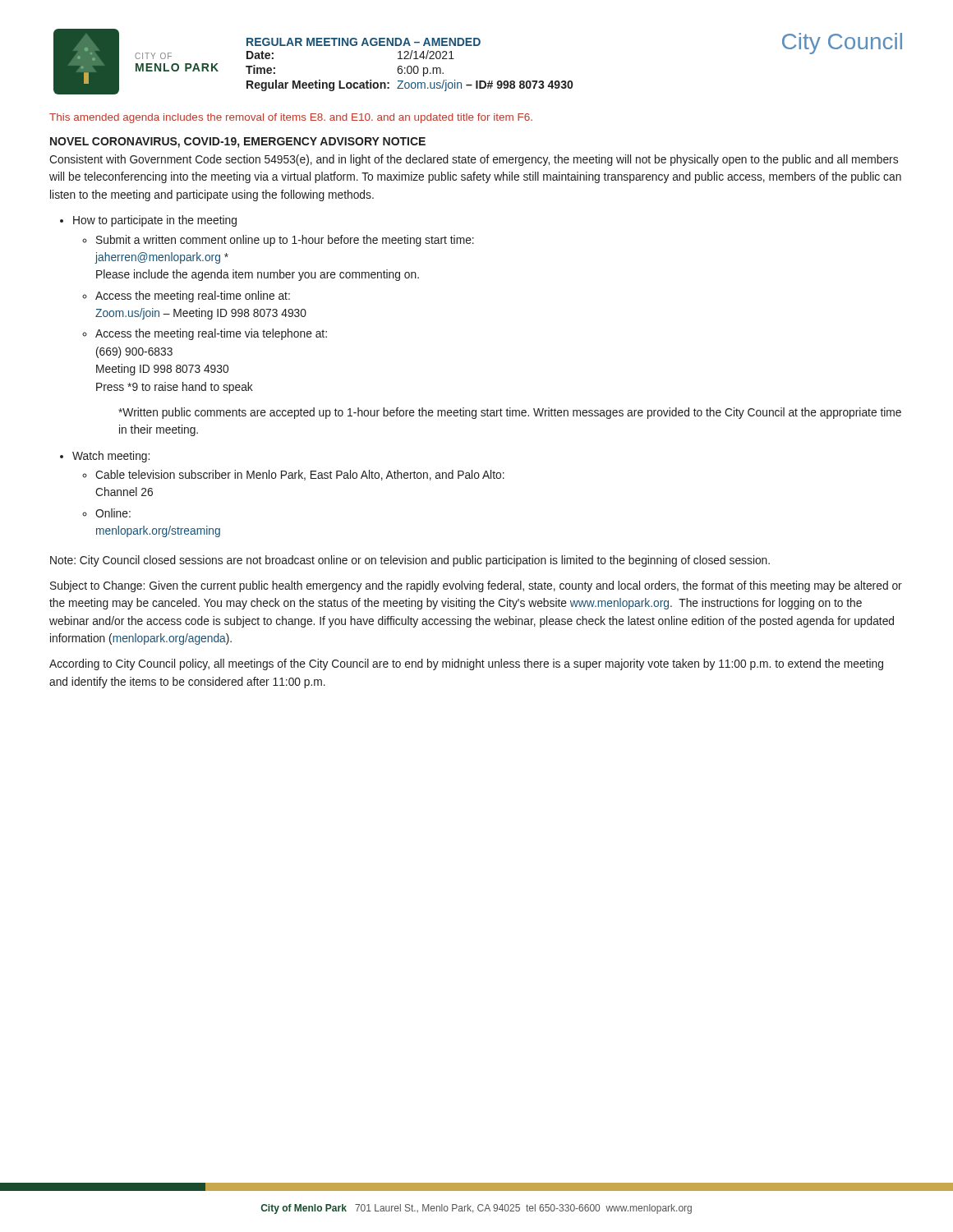Click on the text block starting "Cable television subscriber in Menlo Park, East Palo"
This screenshot has height=1232, width=953.
tap(300, 484)
